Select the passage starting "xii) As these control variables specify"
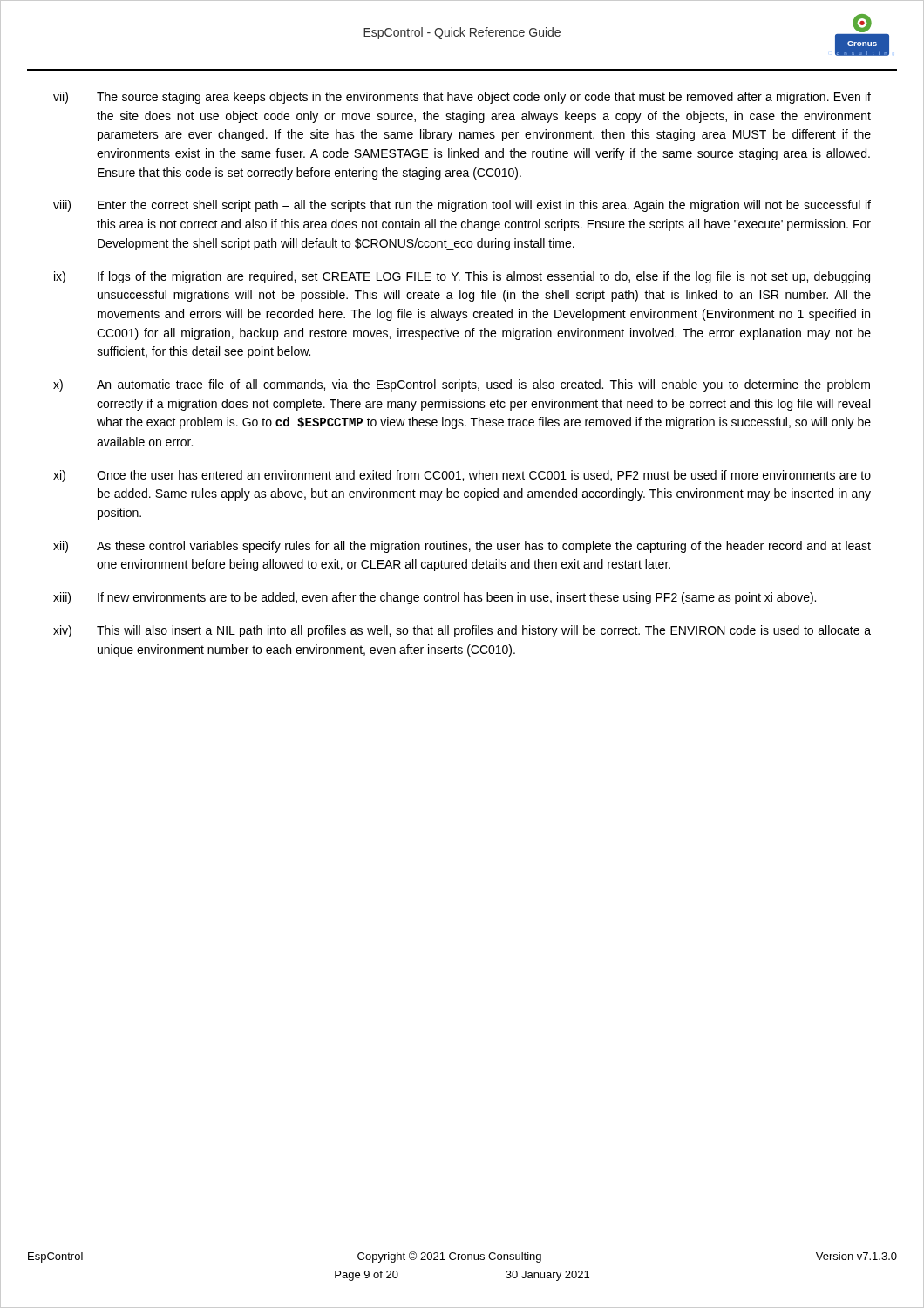The width and height of the screenshot is (924, 1308). coord(462,556)
